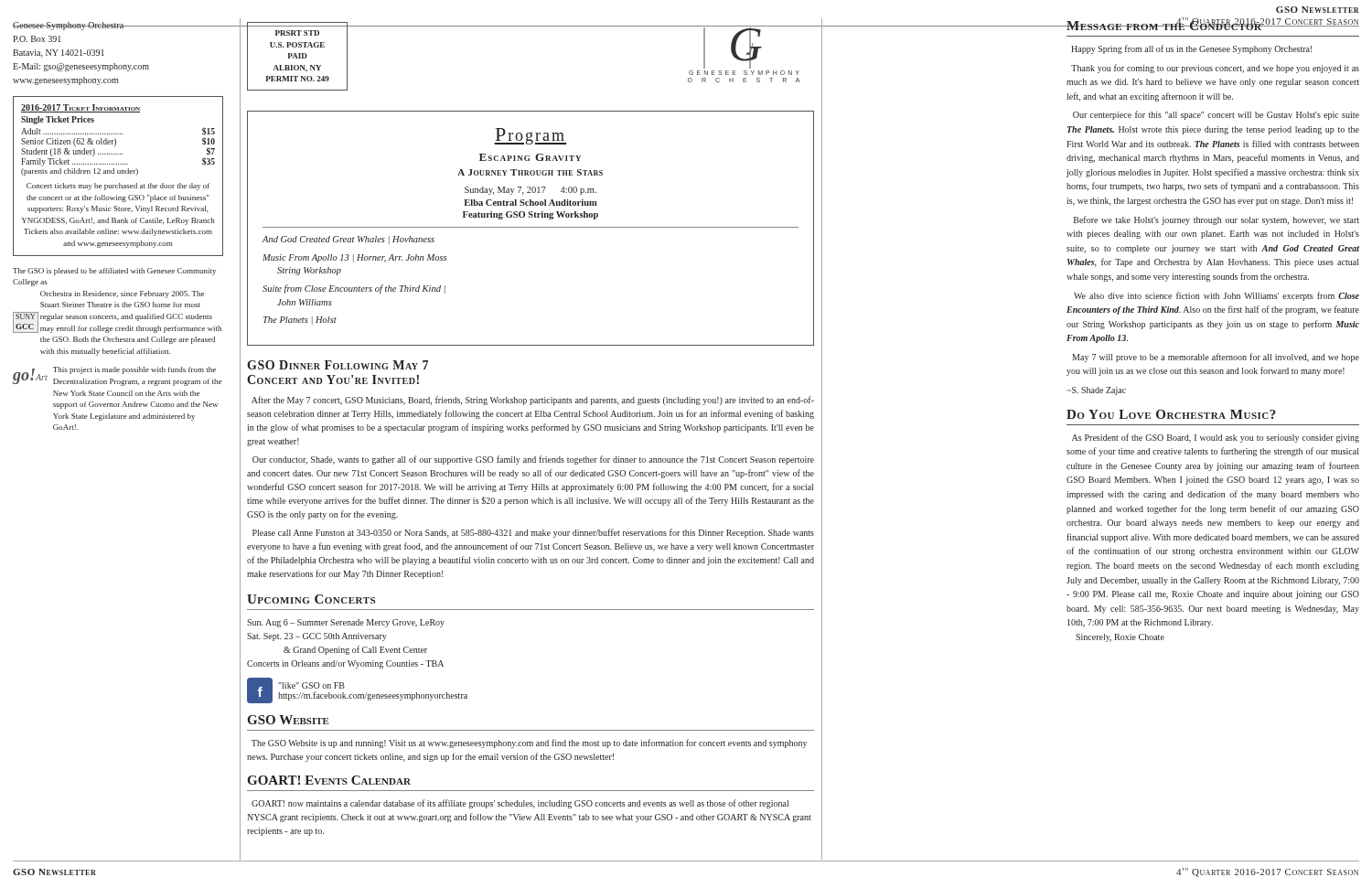Where is the passage that starts "As President of the GSO Board,"?
1372x888 pixels.
tap(1213, 537)
